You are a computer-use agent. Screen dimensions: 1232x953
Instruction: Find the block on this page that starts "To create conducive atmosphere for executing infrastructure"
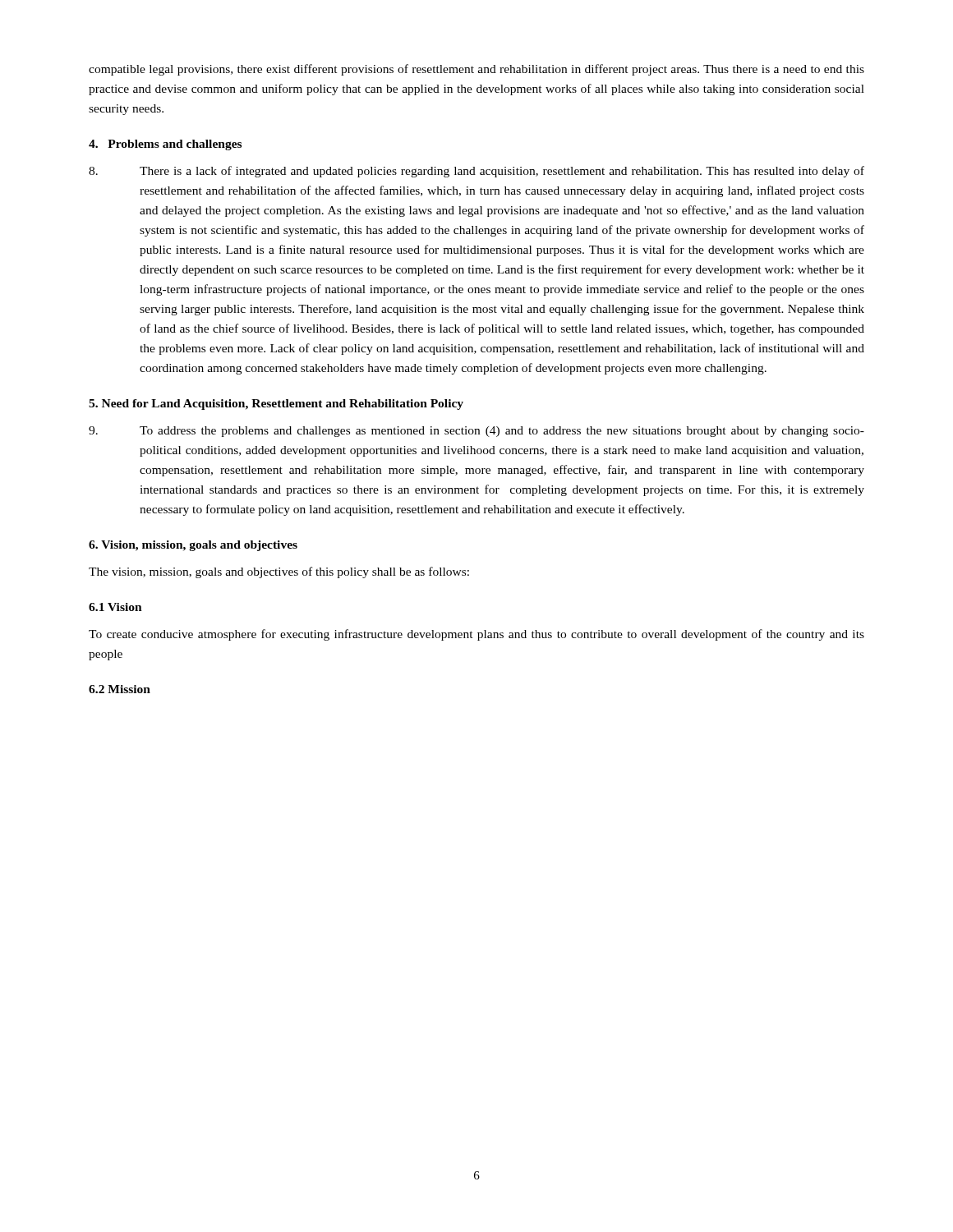coord(476,644)
